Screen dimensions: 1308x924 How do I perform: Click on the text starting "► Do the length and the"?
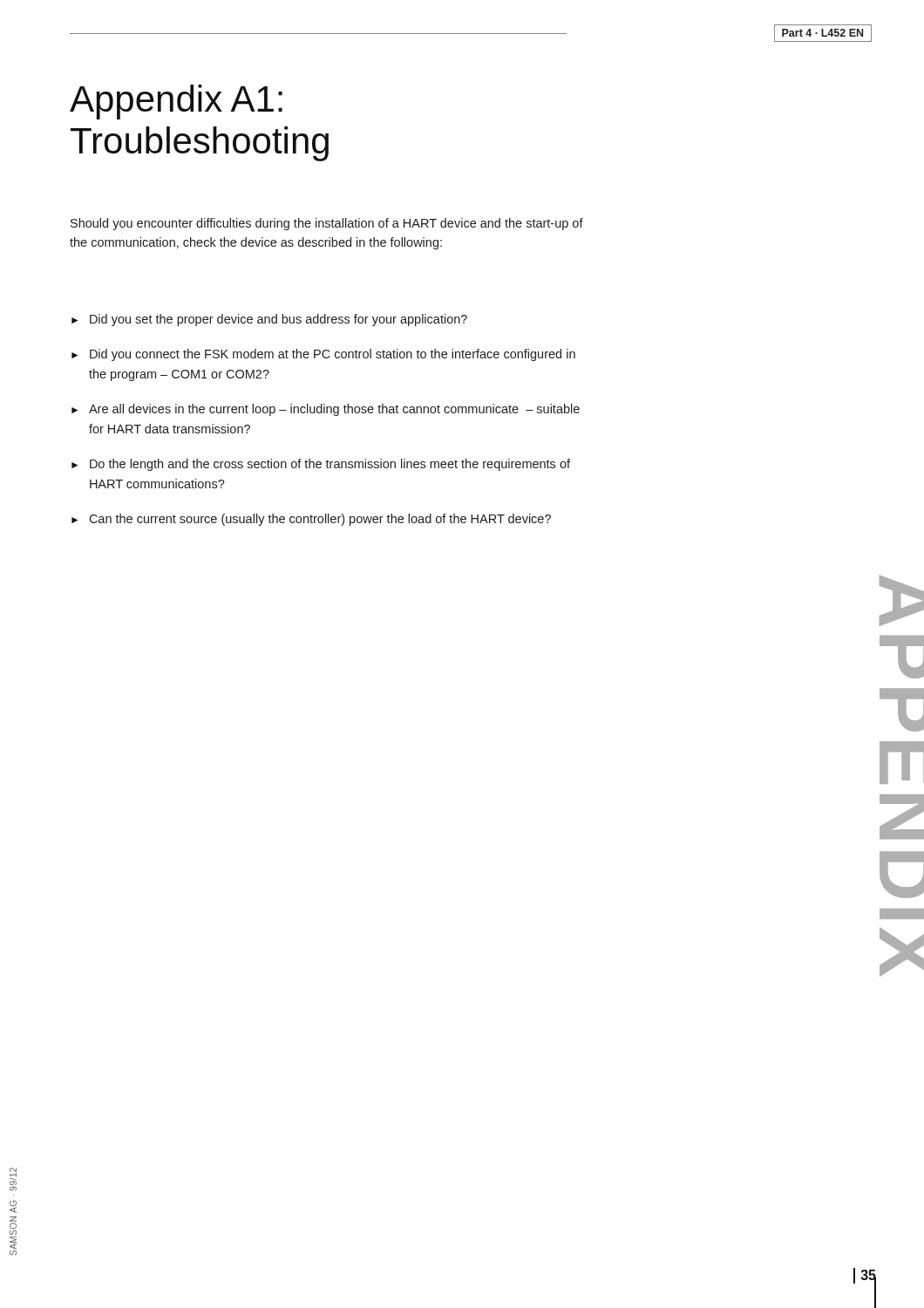pyautogui.click(x=331, y=474)
